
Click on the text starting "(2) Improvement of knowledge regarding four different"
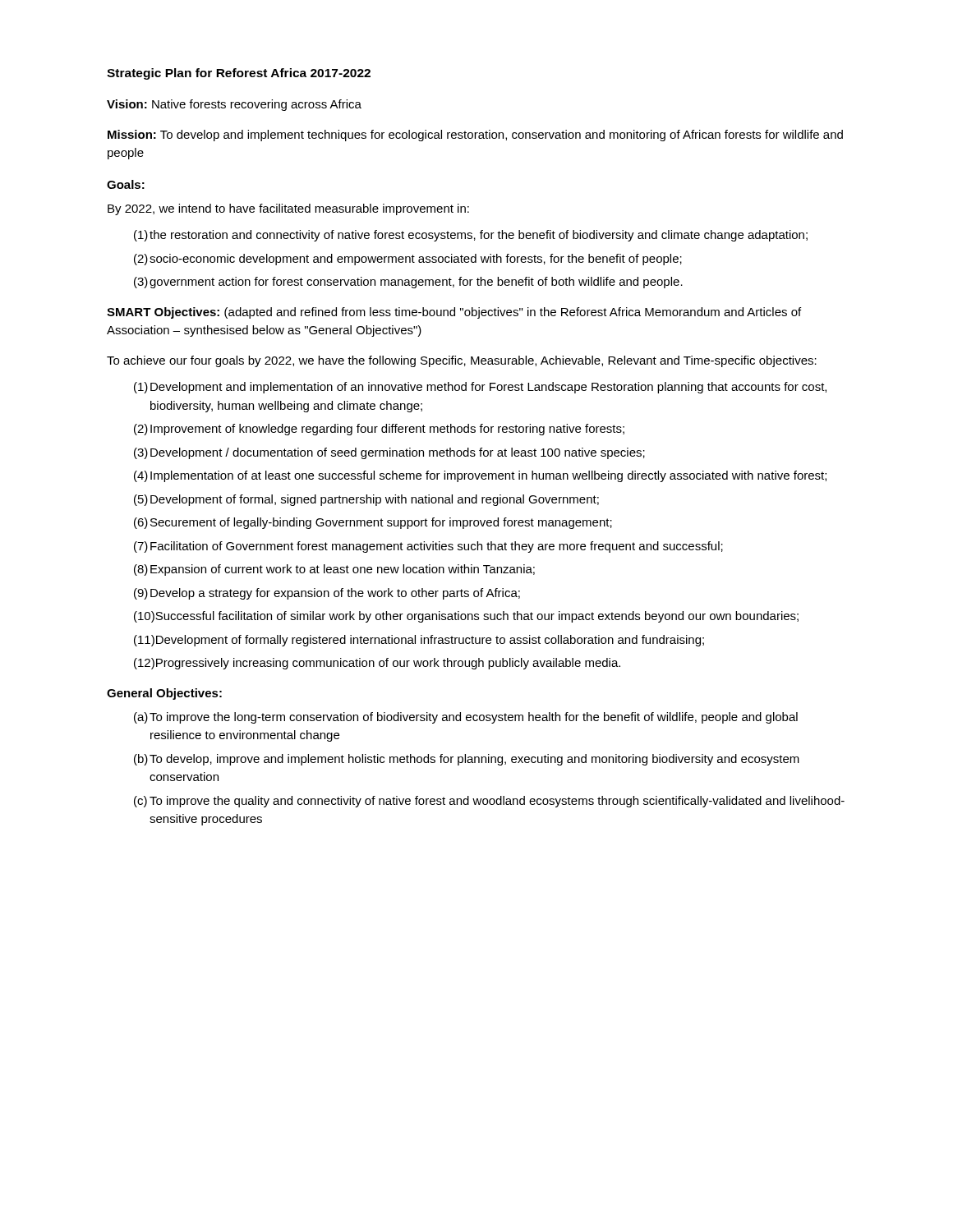pos(476,429)
